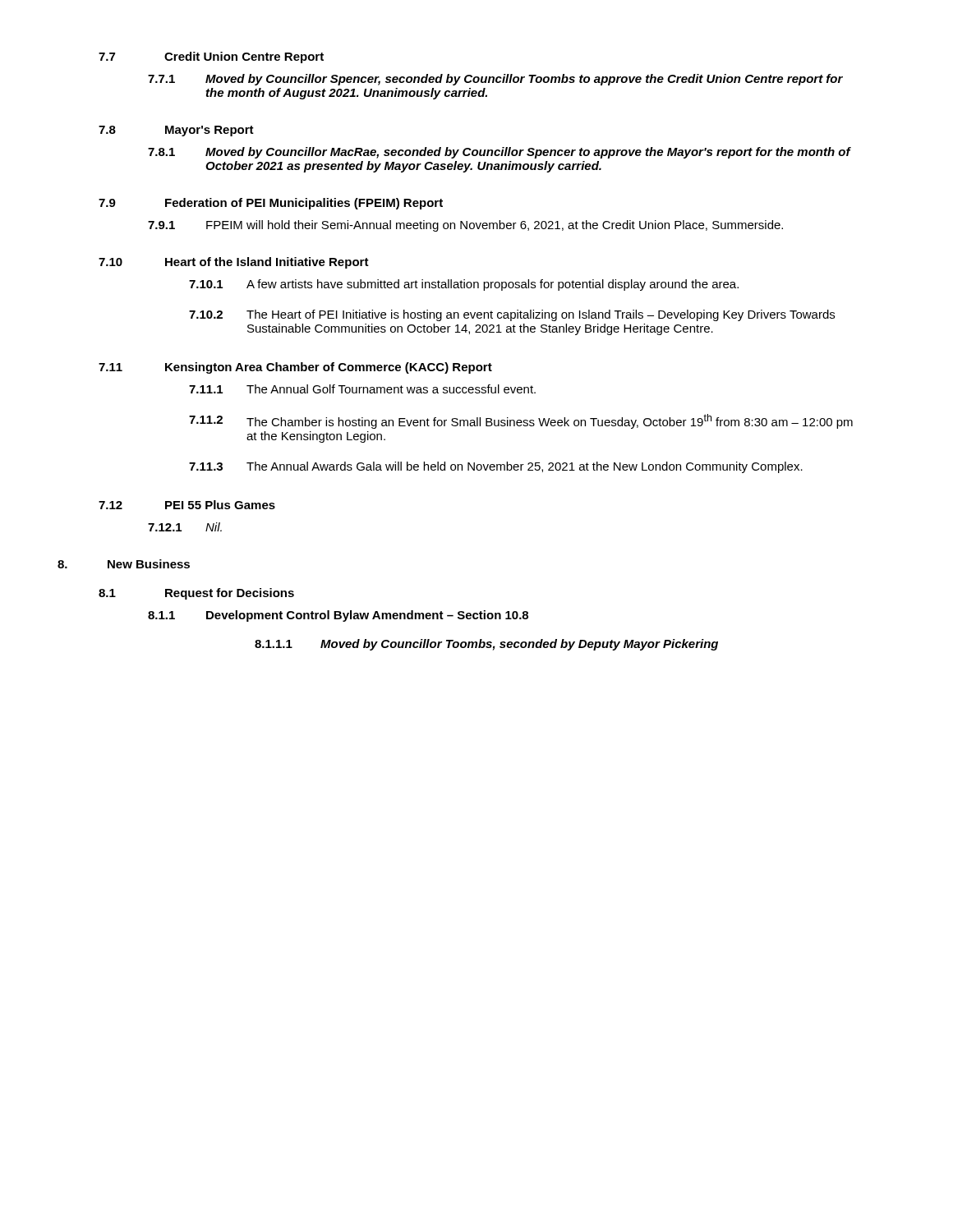Navigate to the passage starting "7.7 Credit Union Centre Report"
Image resolution: width=953 pixels, height=1232 pixels.
211,57
